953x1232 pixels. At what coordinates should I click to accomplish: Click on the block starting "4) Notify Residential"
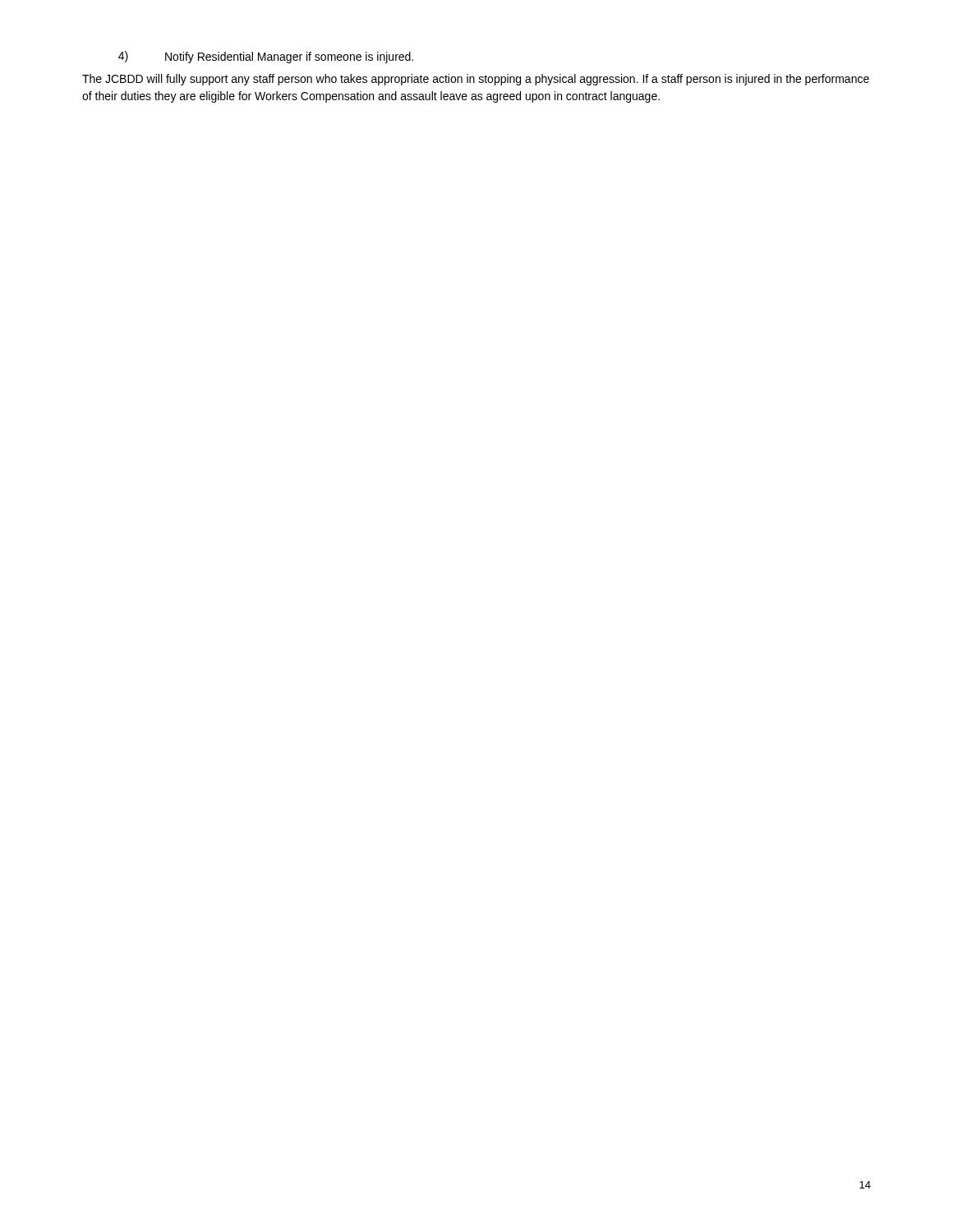(x=266, y=57)
